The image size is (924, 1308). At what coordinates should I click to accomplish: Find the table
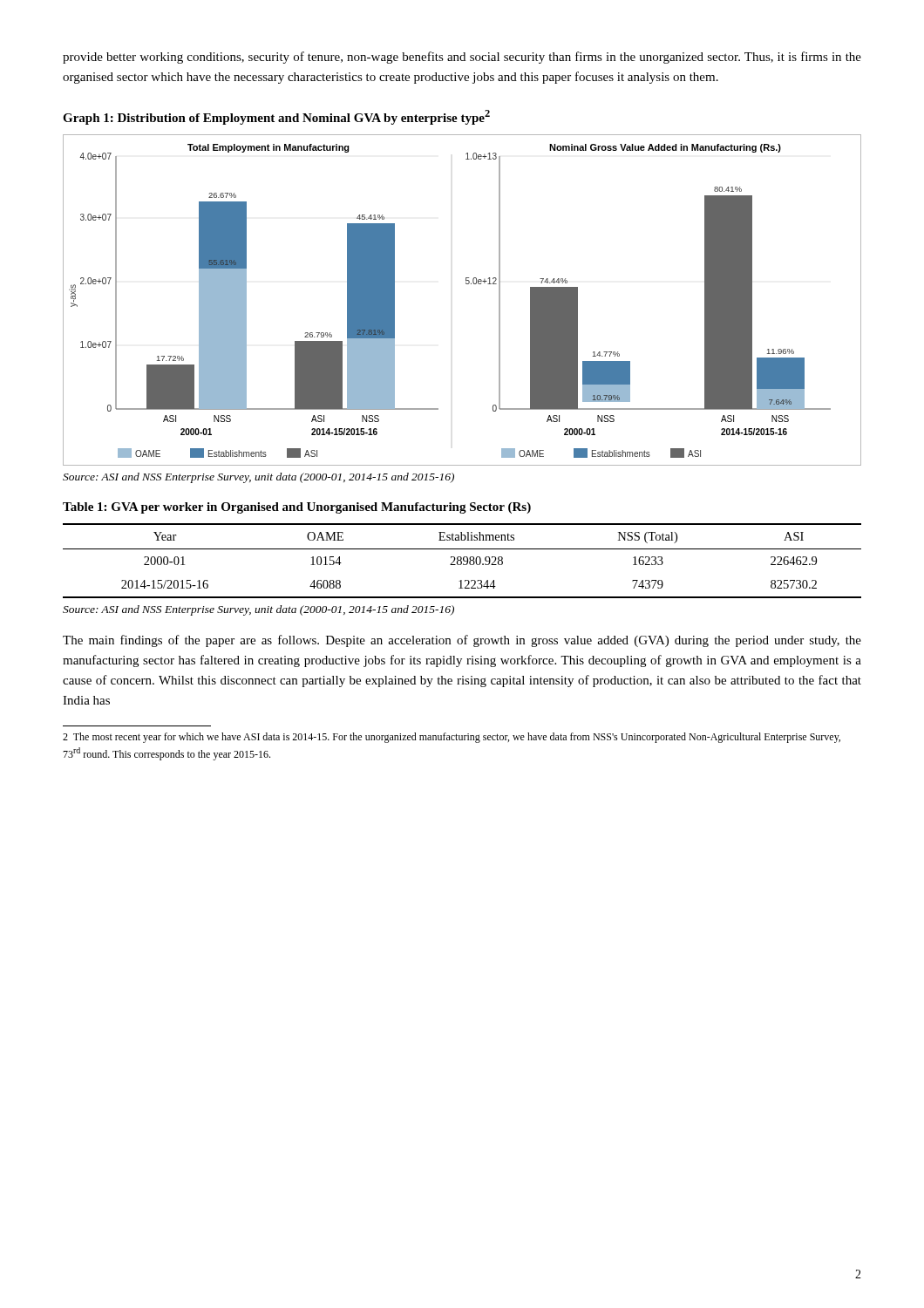click(x=462, y=560)
